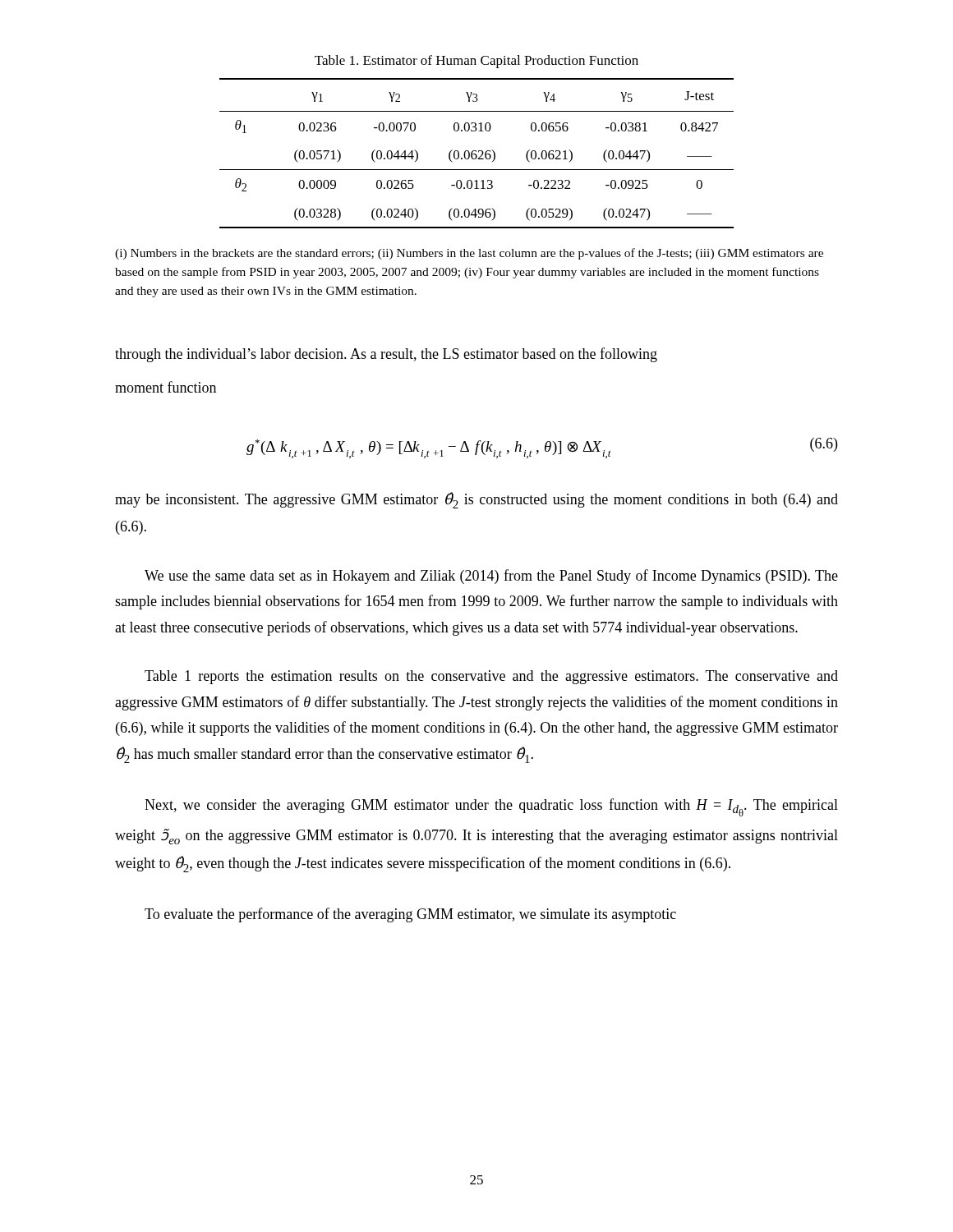
Task: Find a table
Action: (476, 153)
